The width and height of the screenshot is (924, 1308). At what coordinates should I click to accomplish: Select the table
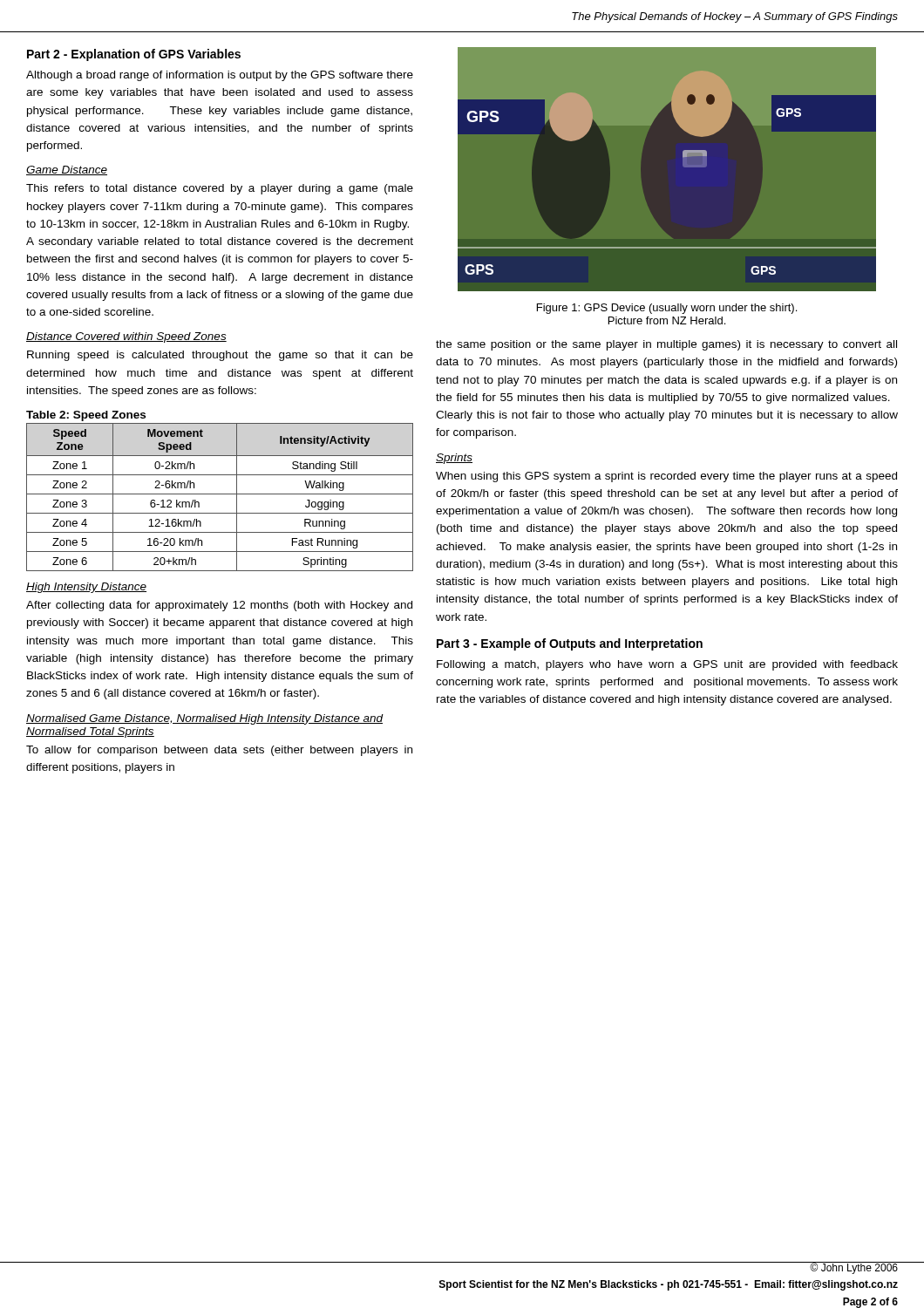pyautogui.click(x=220, y=497)
